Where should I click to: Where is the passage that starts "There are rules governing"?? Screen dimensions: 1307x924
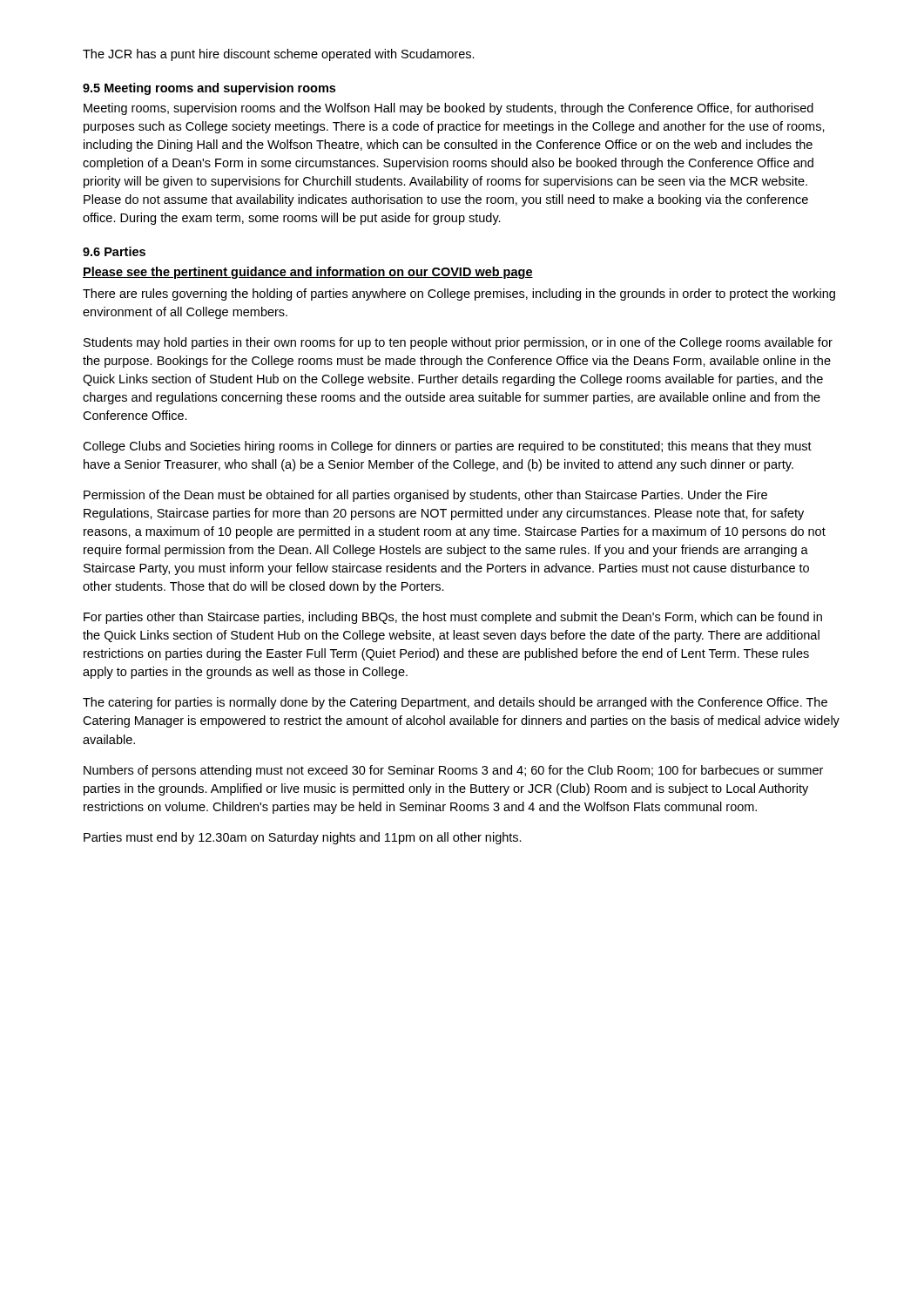point(459,303)
